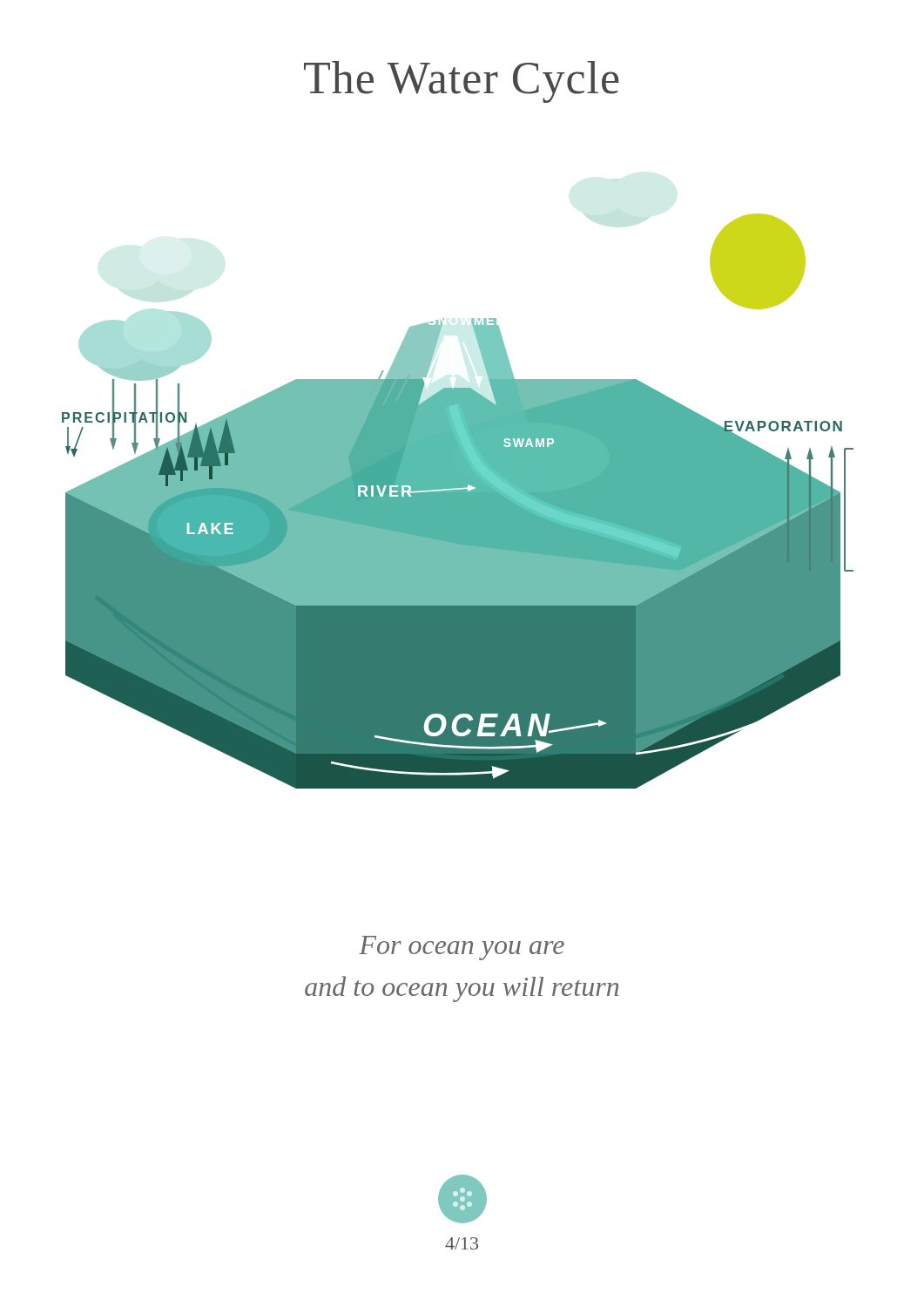
Task: Find the illustration
Action: pos(462,484)
